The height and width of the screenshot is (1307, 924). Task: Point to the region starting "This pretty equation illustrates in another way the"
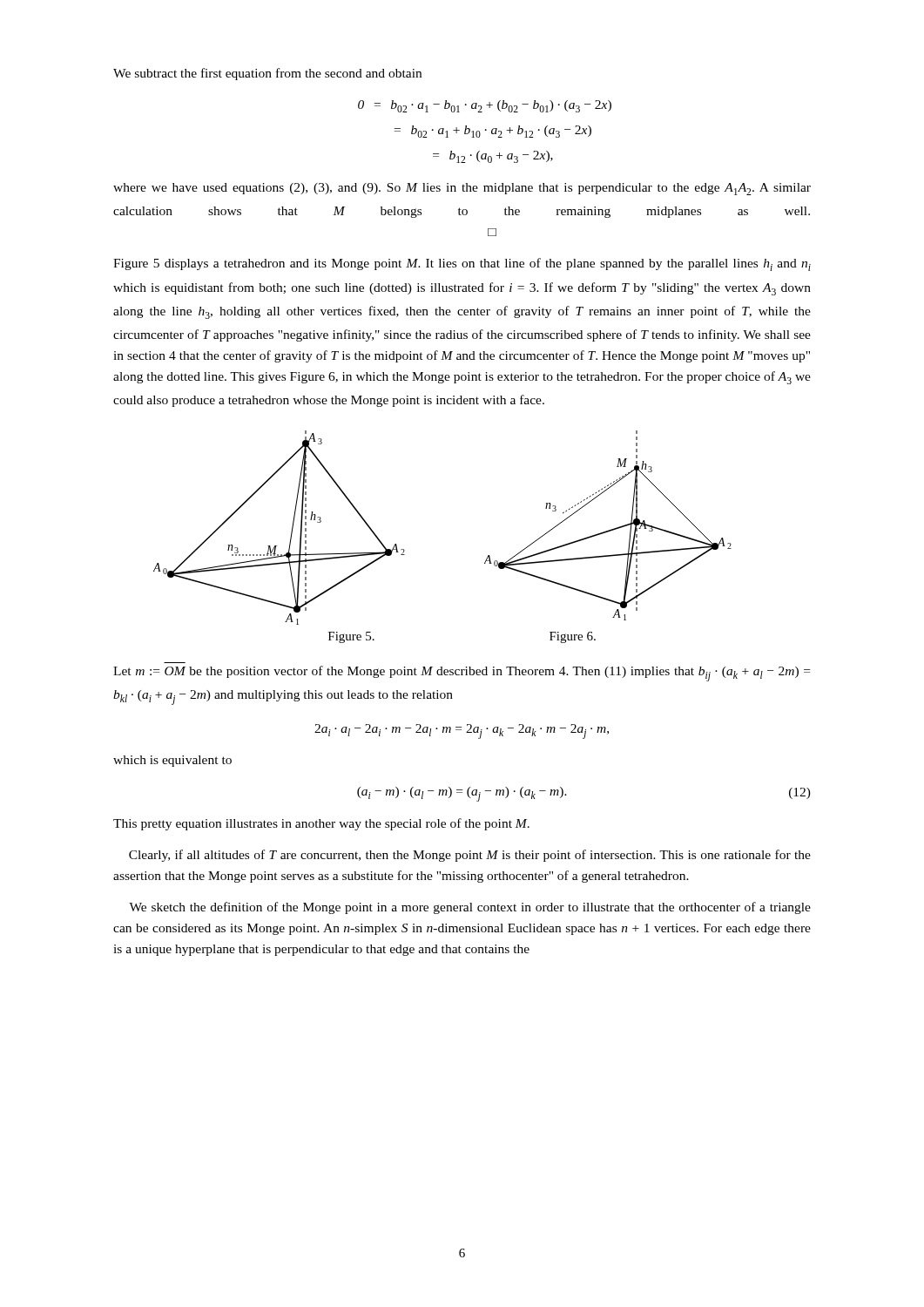click(322, 823)
